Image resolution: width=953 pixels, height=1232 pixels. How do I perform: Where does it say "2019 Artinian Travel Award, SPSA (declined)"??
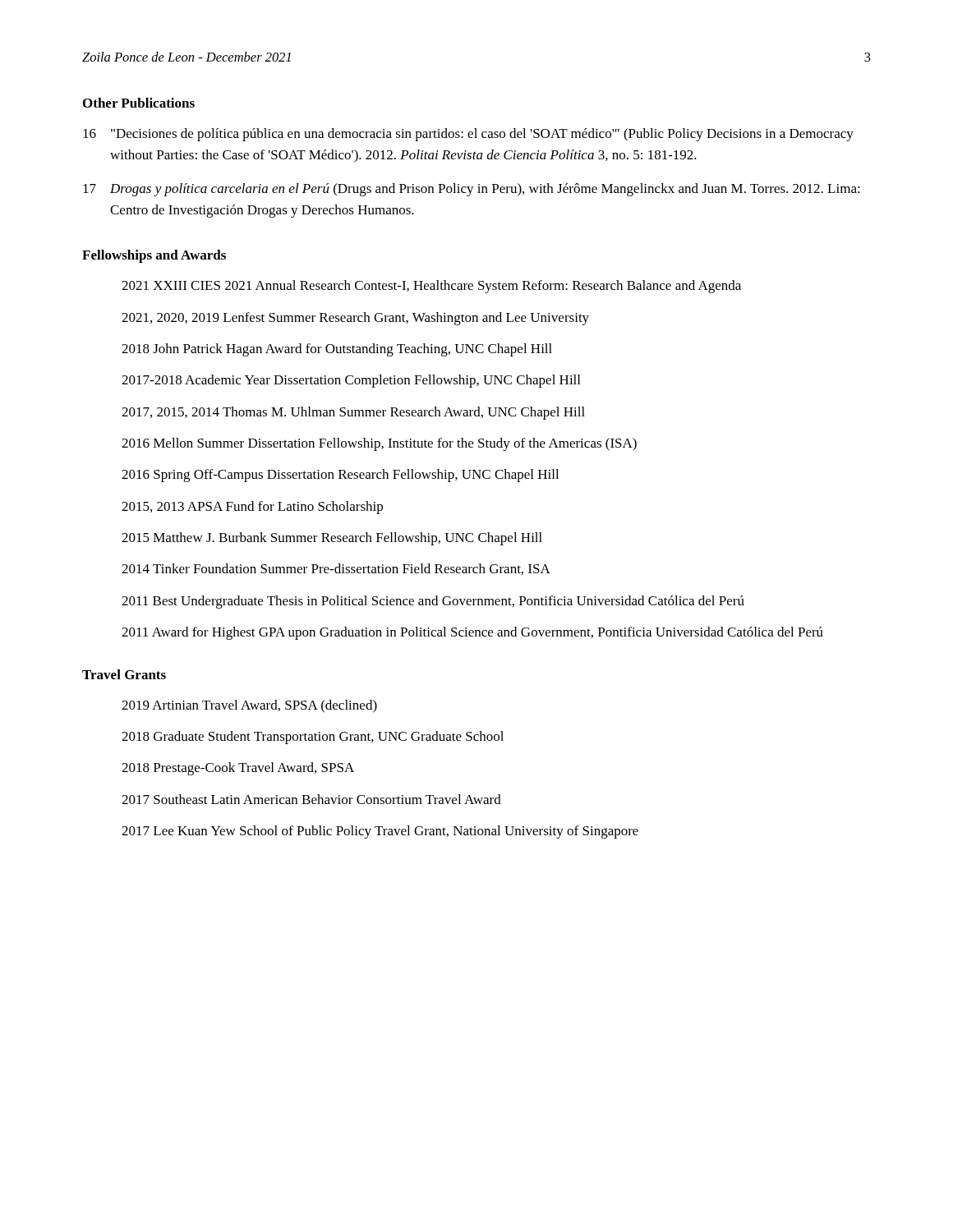[x=249, y=705]
